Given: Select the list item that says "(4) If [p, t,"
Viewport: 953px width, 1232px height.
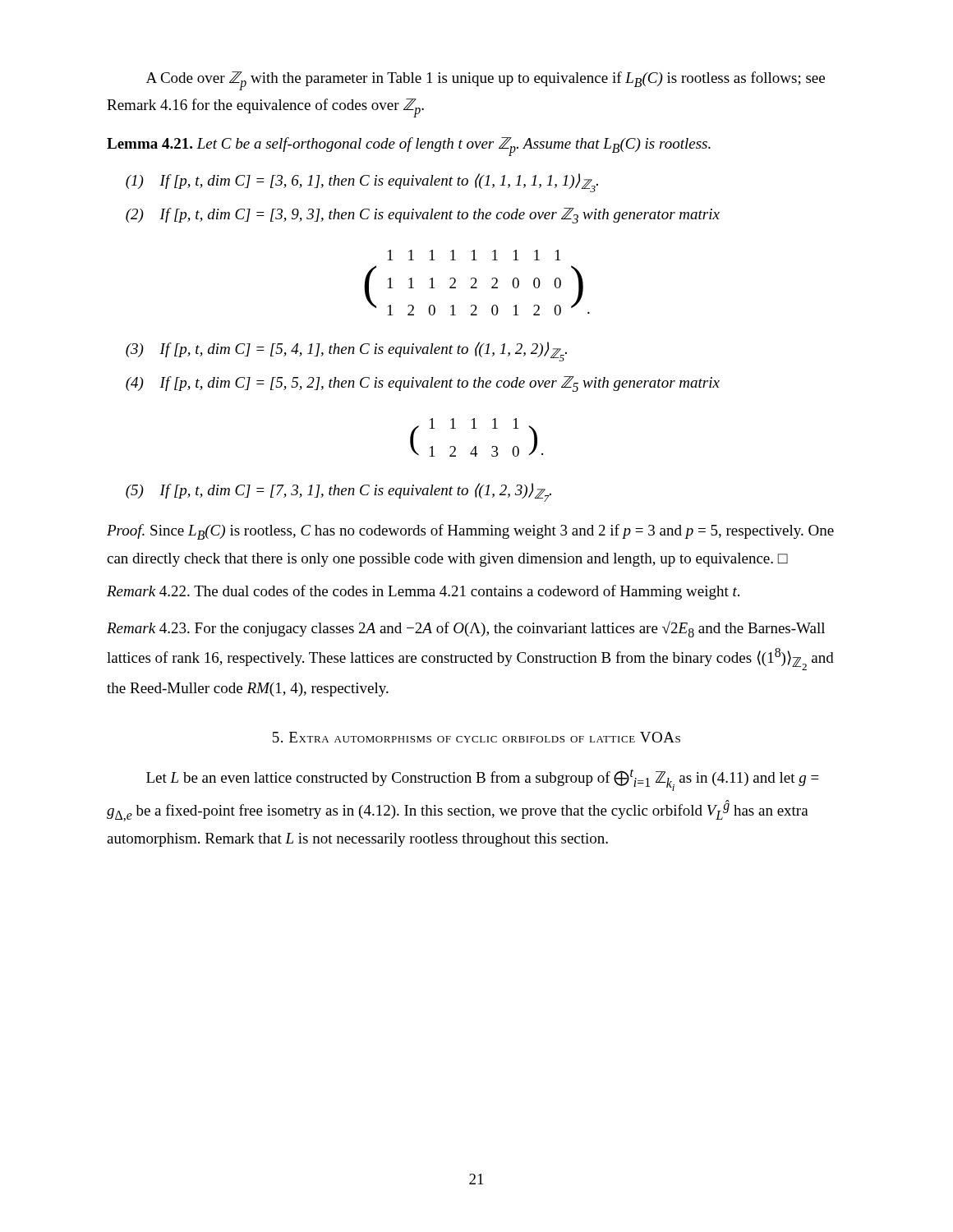Looking at the screenshot, I should [x=486, y=384].
